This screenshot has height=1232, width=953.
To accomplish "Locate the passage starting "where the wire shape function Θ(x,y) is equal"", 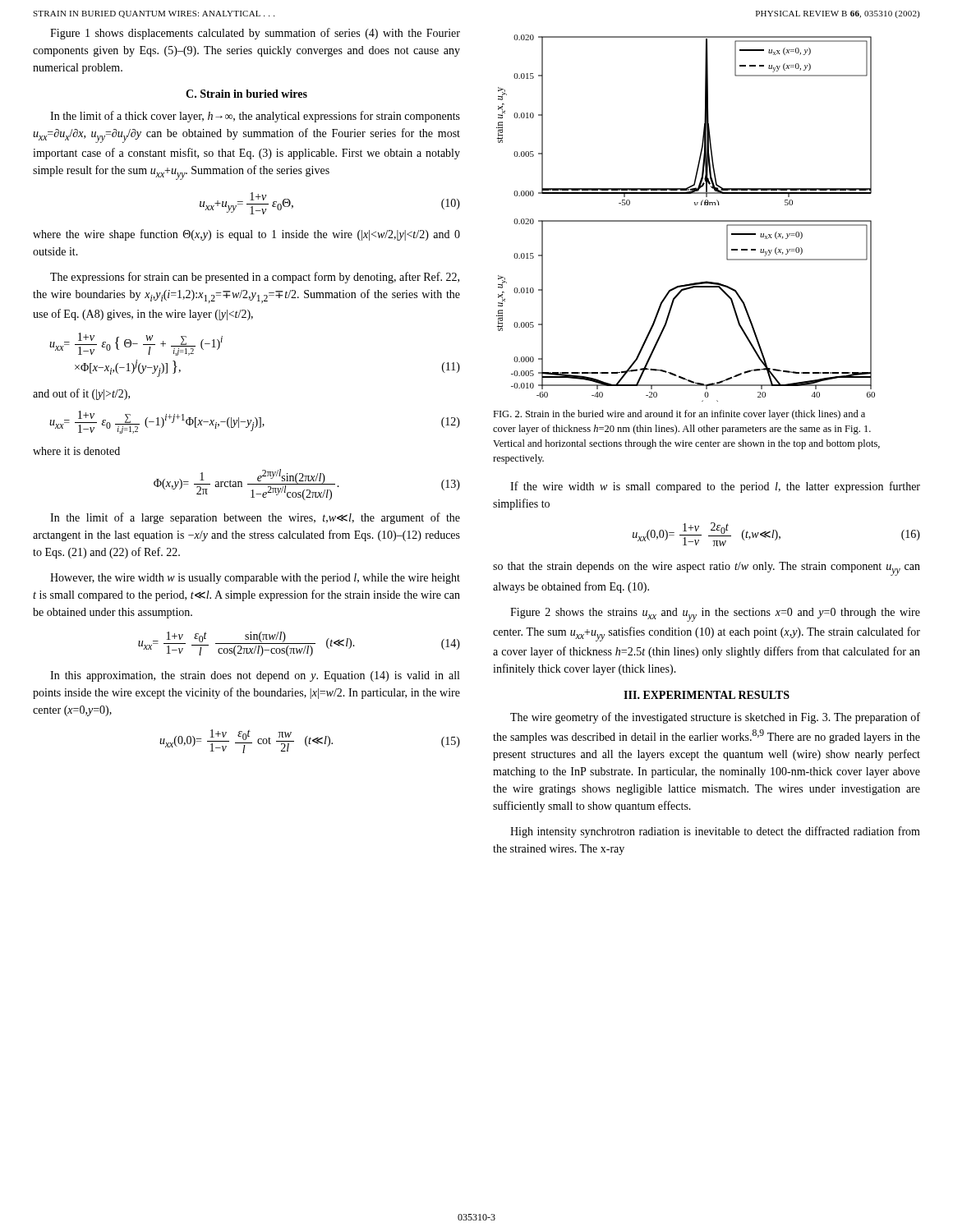I will coord(246,243).
